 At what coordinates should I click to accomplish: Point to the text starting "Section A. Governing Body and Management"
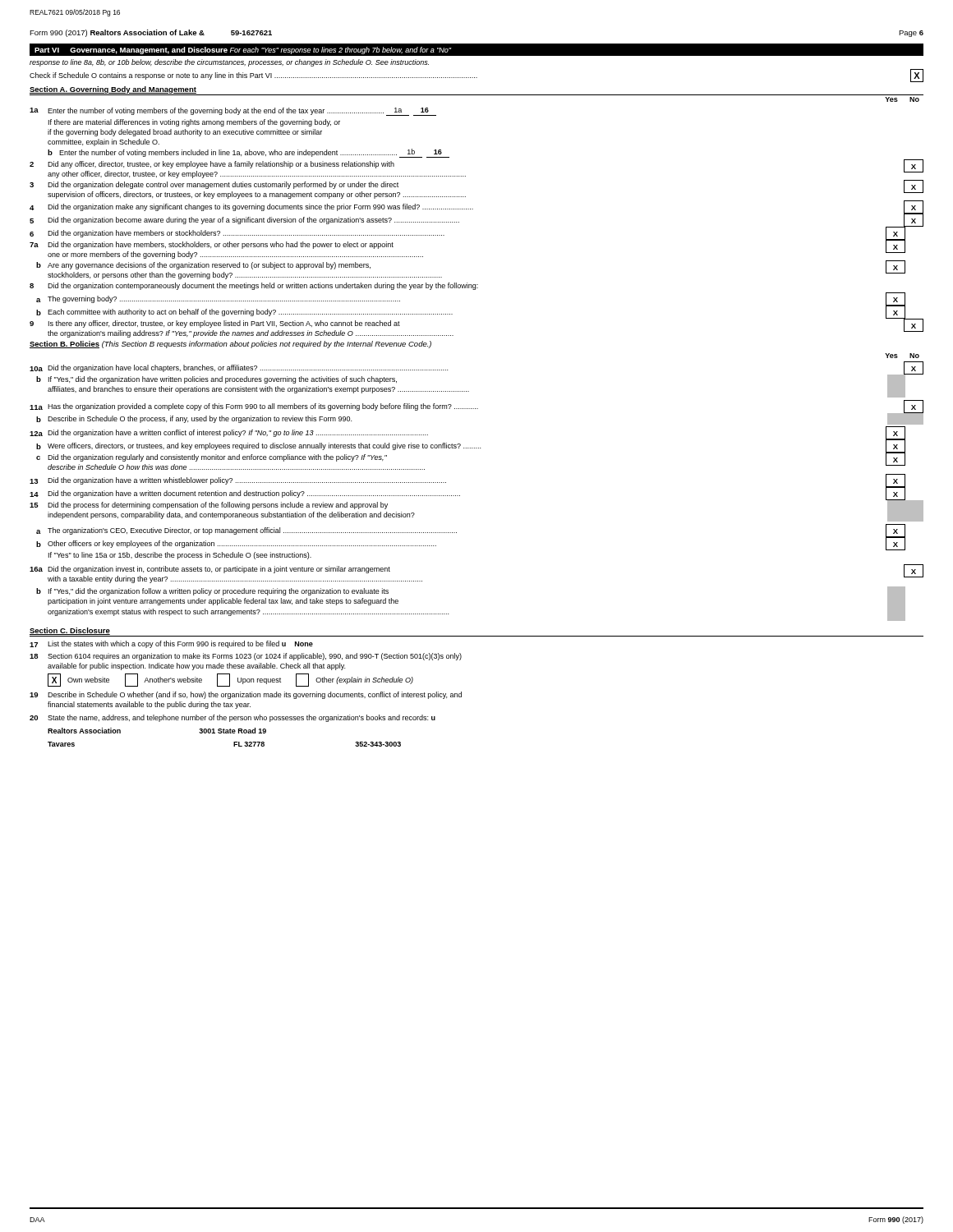(x=113, y=89)
